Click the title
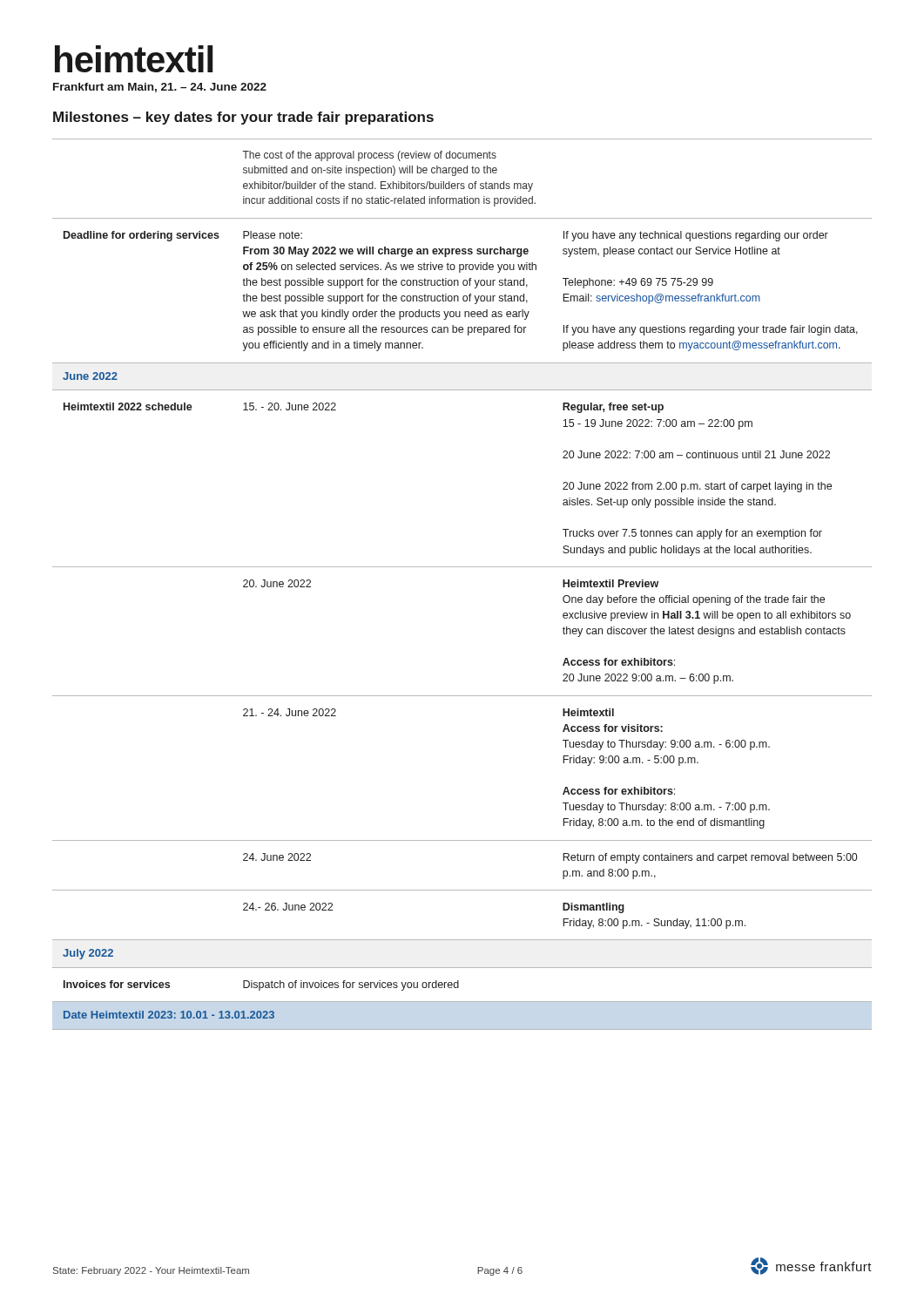The image size is (924, 1307). [462, 68]
